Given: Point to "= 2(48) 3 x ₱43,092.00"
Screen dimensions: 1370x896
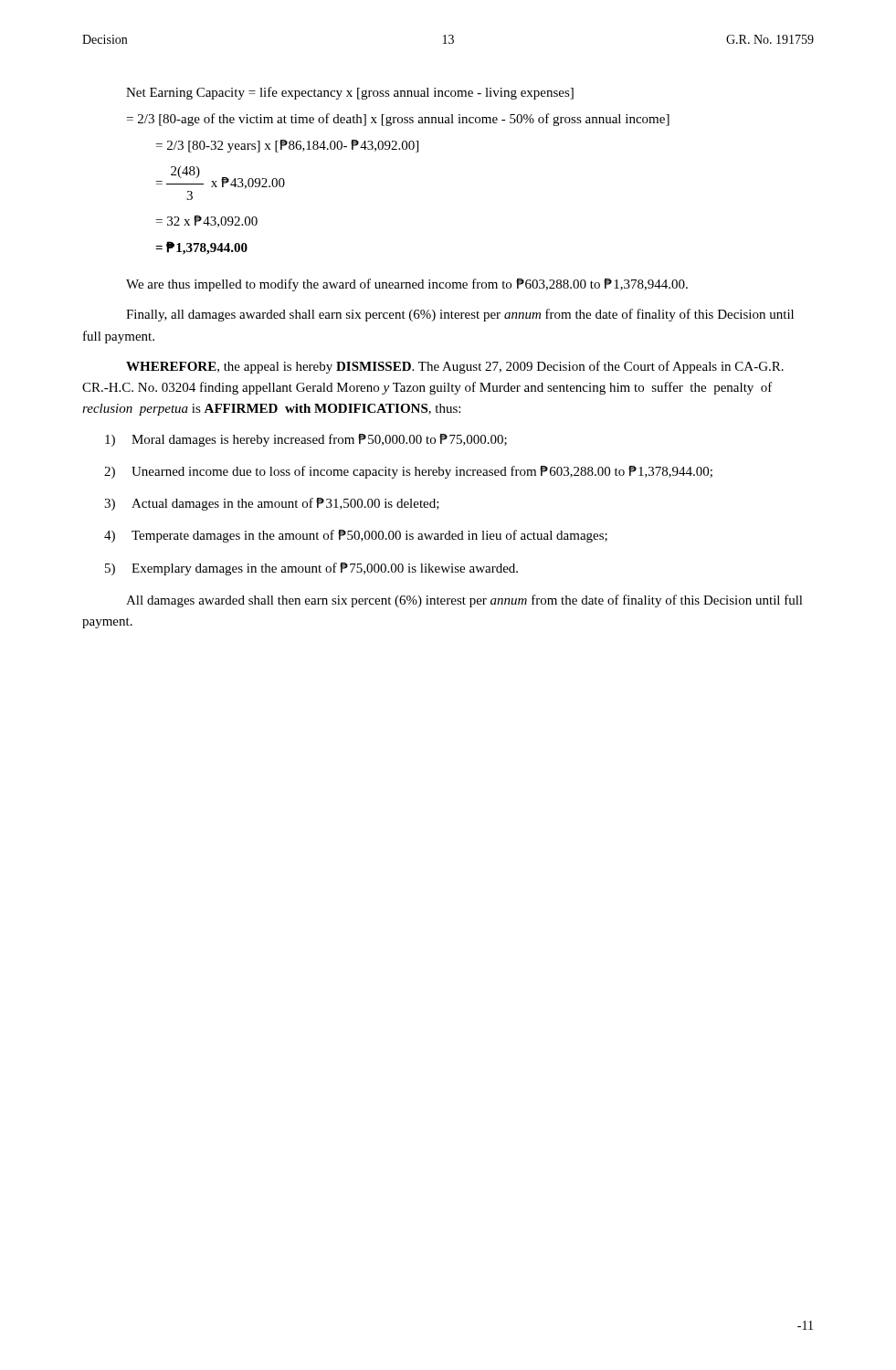Looking at the screenshot, I should [x=220, y=184].
